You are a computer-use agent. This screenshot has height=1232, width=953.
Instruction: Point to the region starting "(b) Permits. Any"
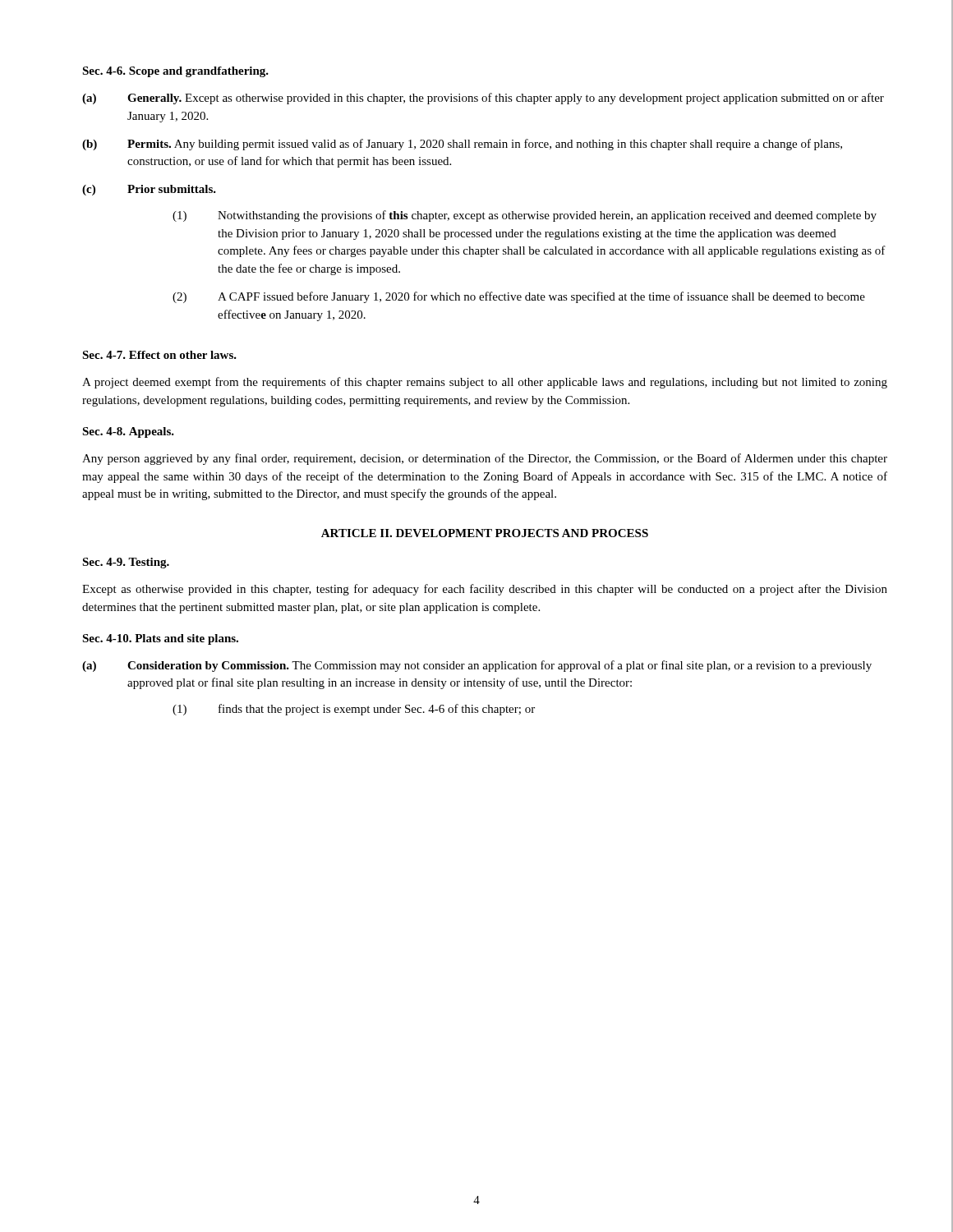point(485,153)
